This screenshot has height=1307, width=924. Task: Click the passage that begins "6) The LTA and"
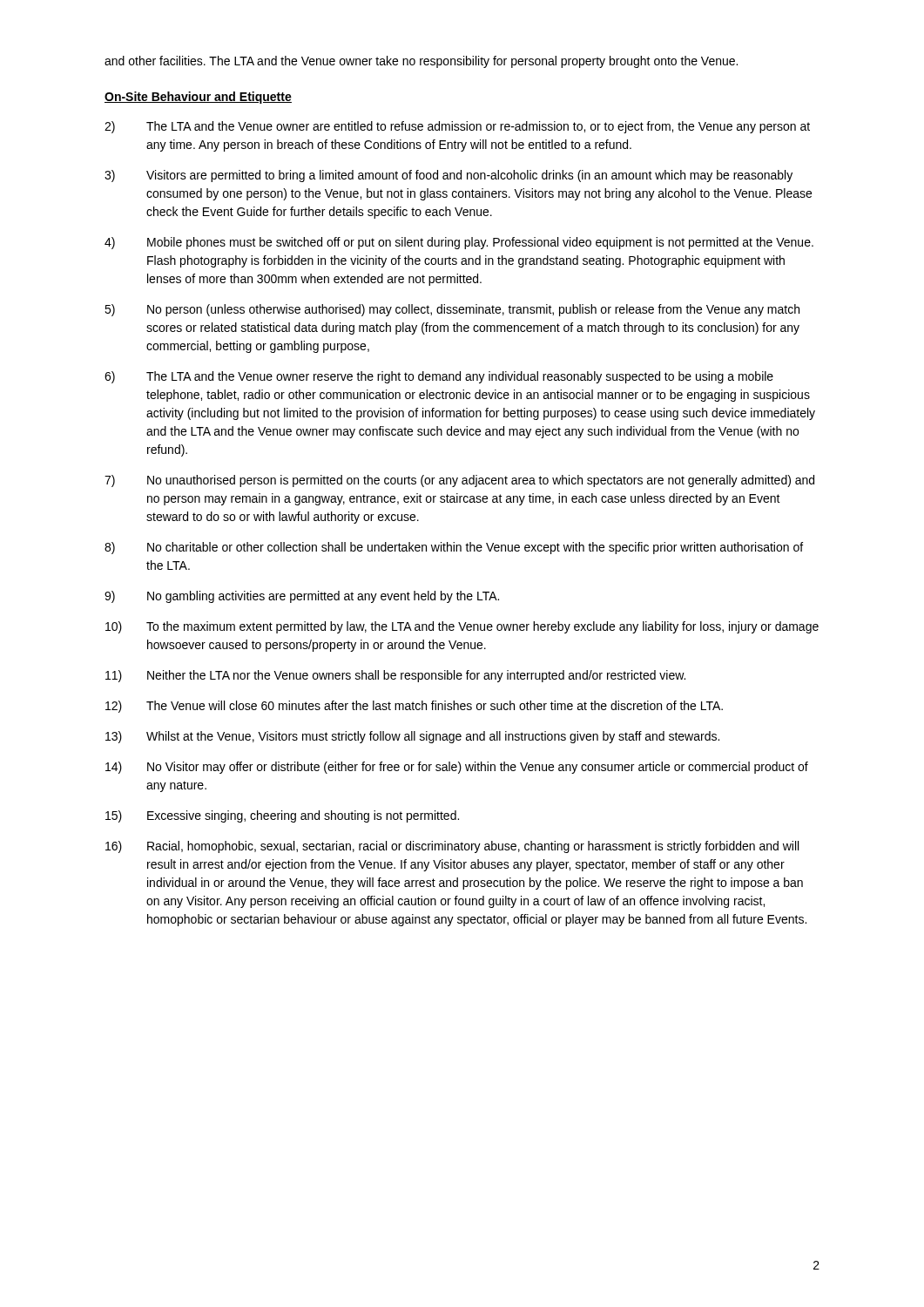click(x=462, y=413)
